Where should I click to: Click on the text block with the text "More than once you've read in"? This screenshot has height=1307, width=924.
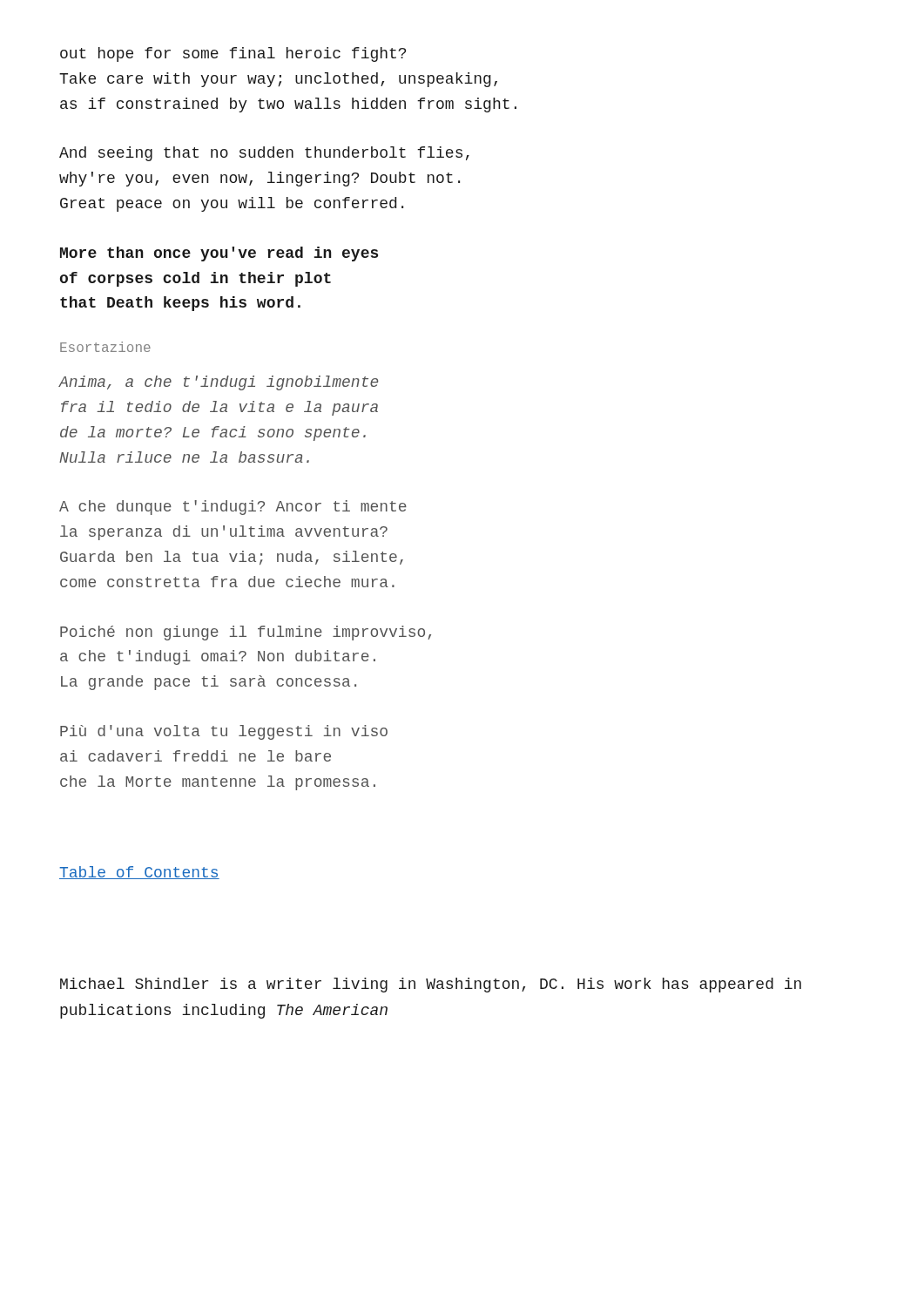[219, 278]
